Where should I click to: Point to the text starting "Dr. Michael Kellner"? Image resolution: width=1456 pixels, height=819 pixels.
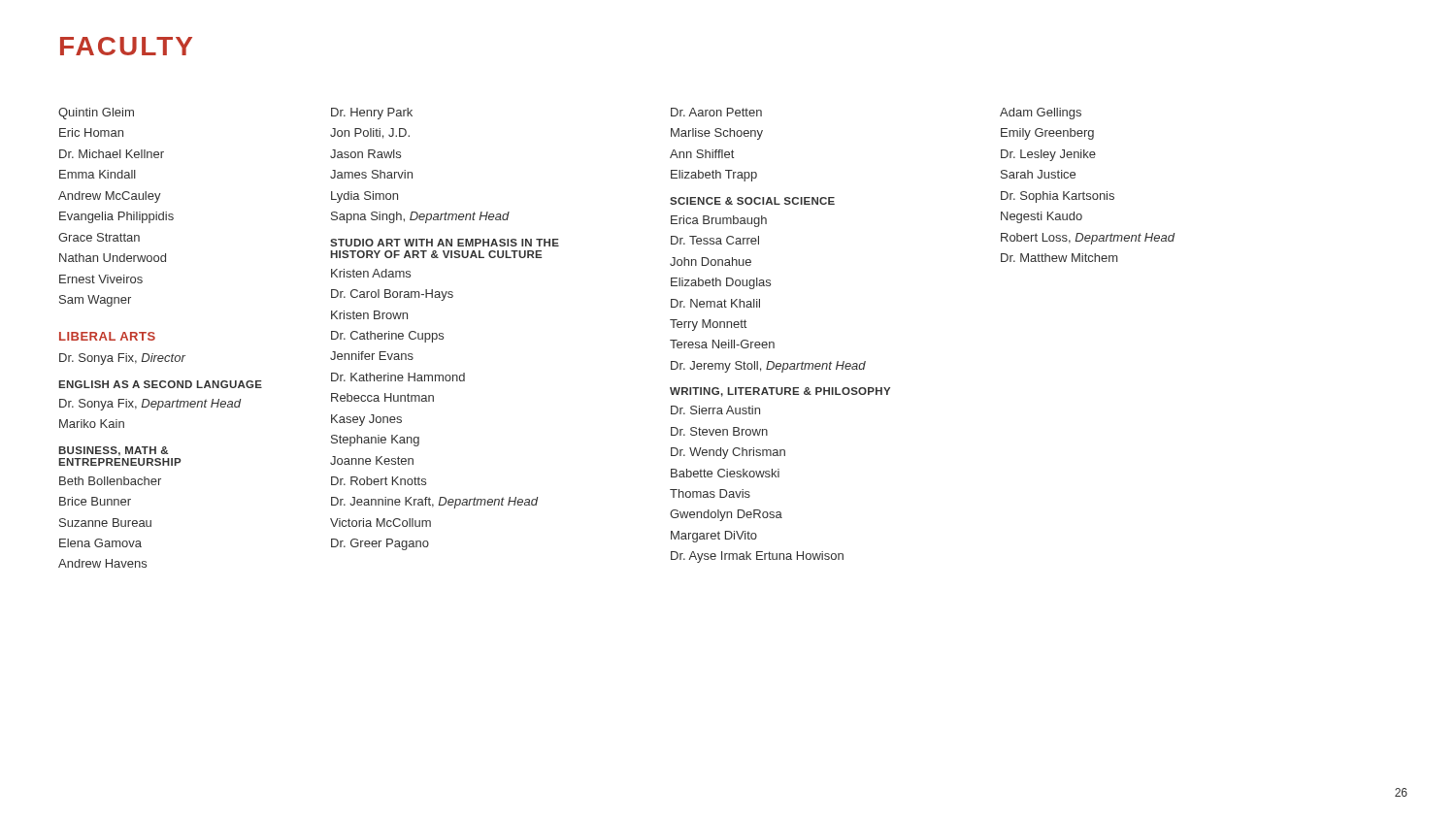coord(111,154)
